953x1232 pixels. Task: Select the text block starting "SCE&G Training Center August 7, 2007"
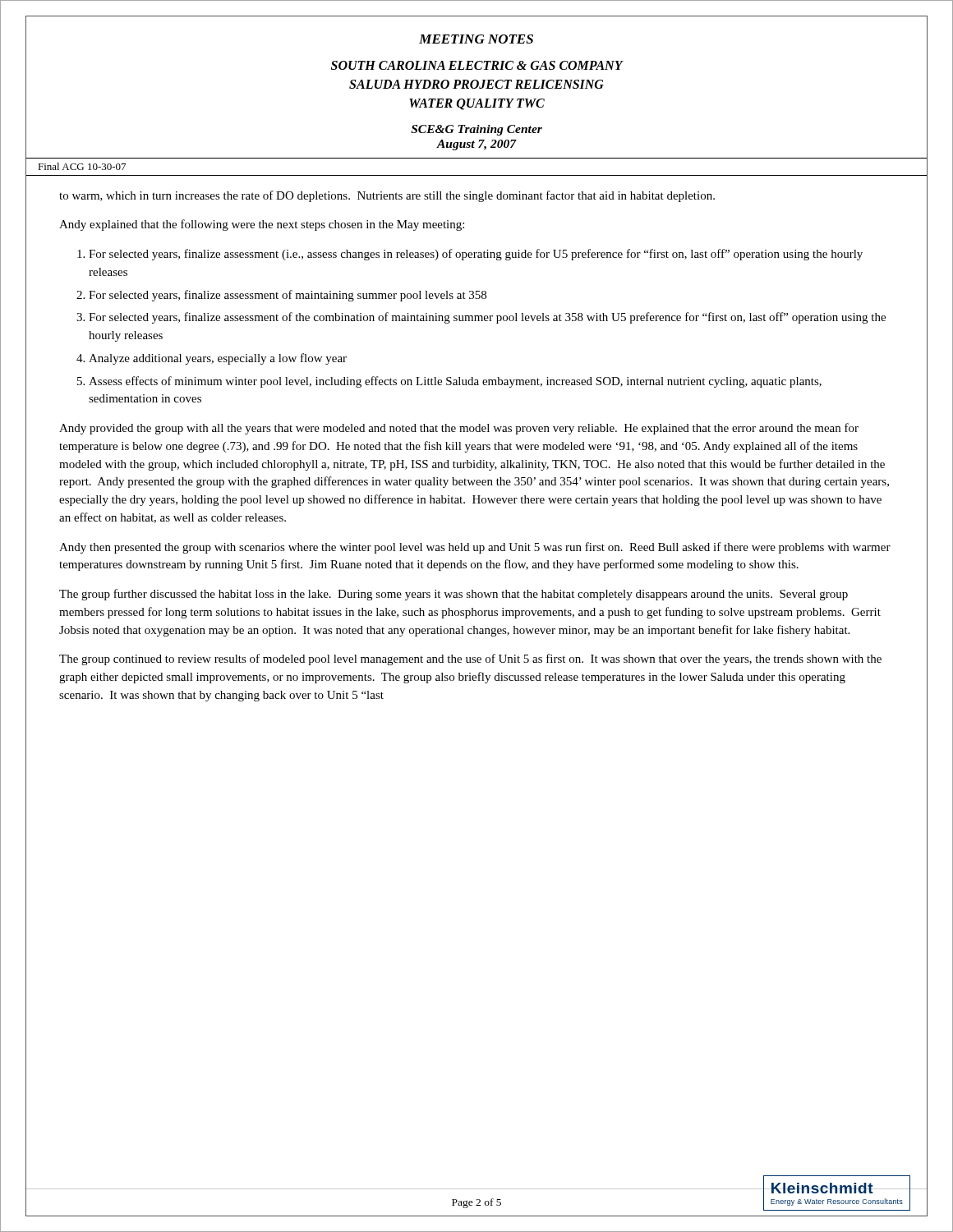(476, 136)
